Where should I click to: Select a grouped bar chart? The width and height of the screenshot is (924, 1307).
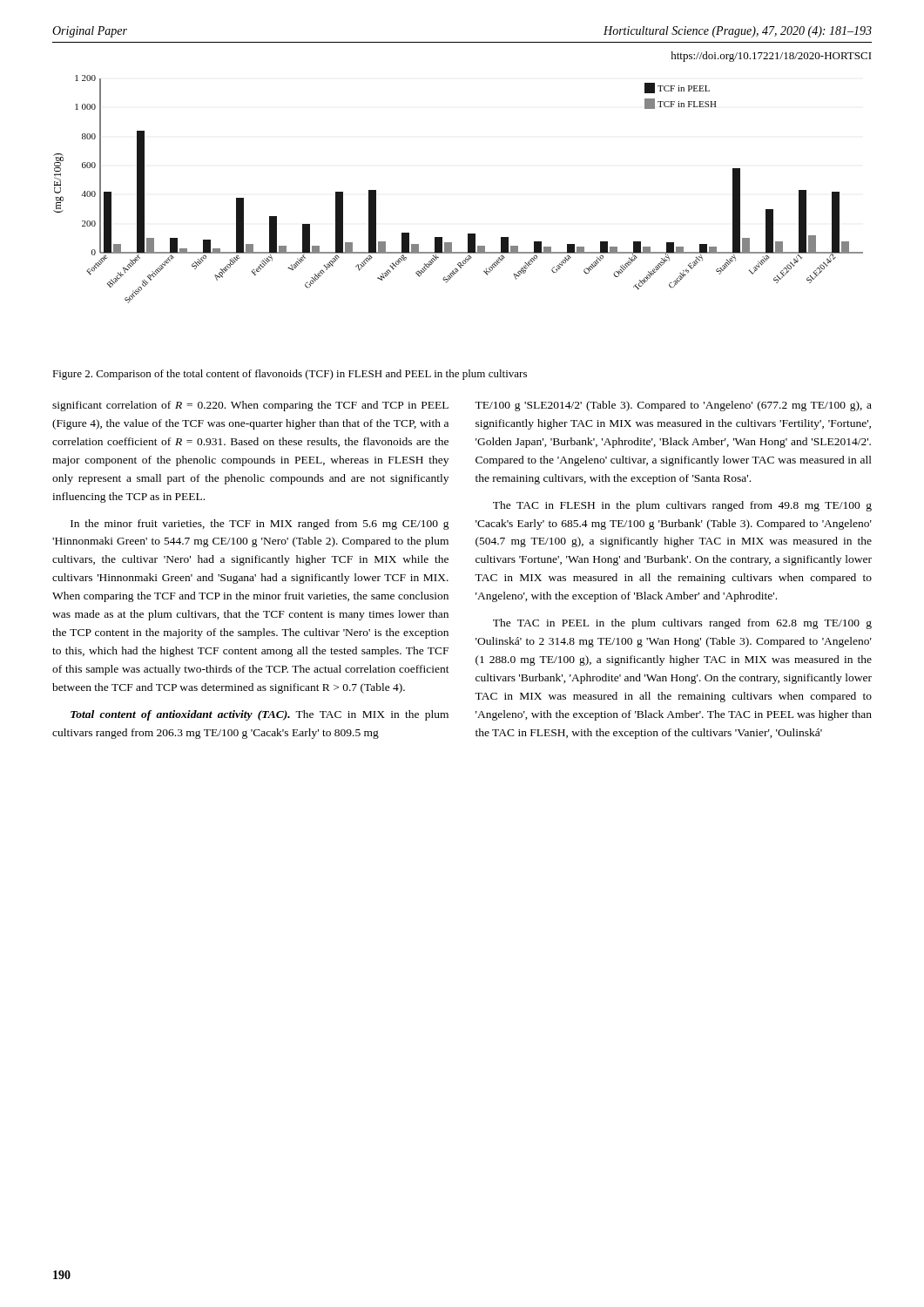[x=462, y=213]
